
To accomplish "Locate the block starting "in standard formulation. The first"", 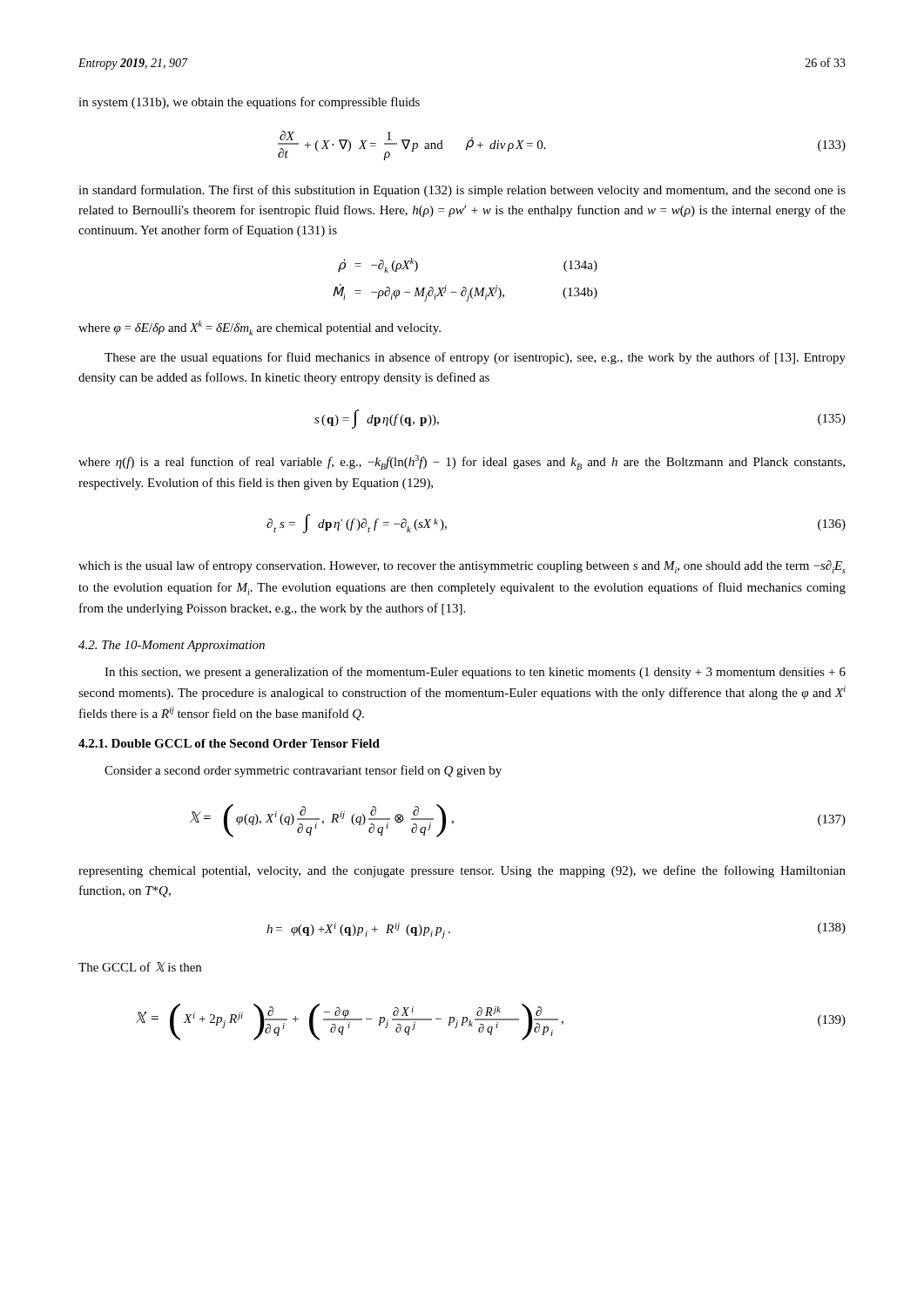I will point(462,211).
